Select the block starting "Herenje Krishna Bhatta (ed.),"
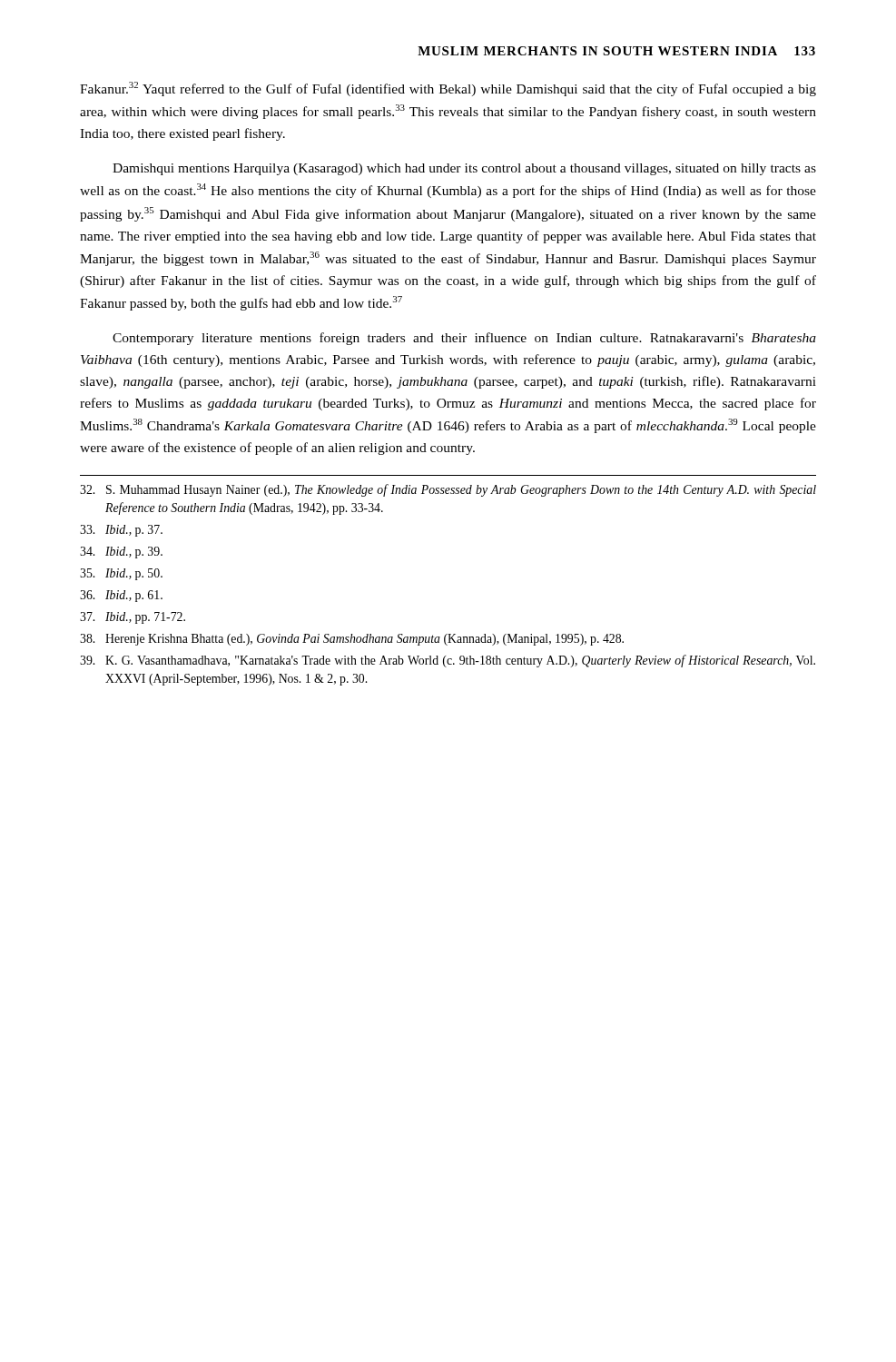Viewport: 896px width, 1362px height. pyautogui.click(x=448, y=640)
